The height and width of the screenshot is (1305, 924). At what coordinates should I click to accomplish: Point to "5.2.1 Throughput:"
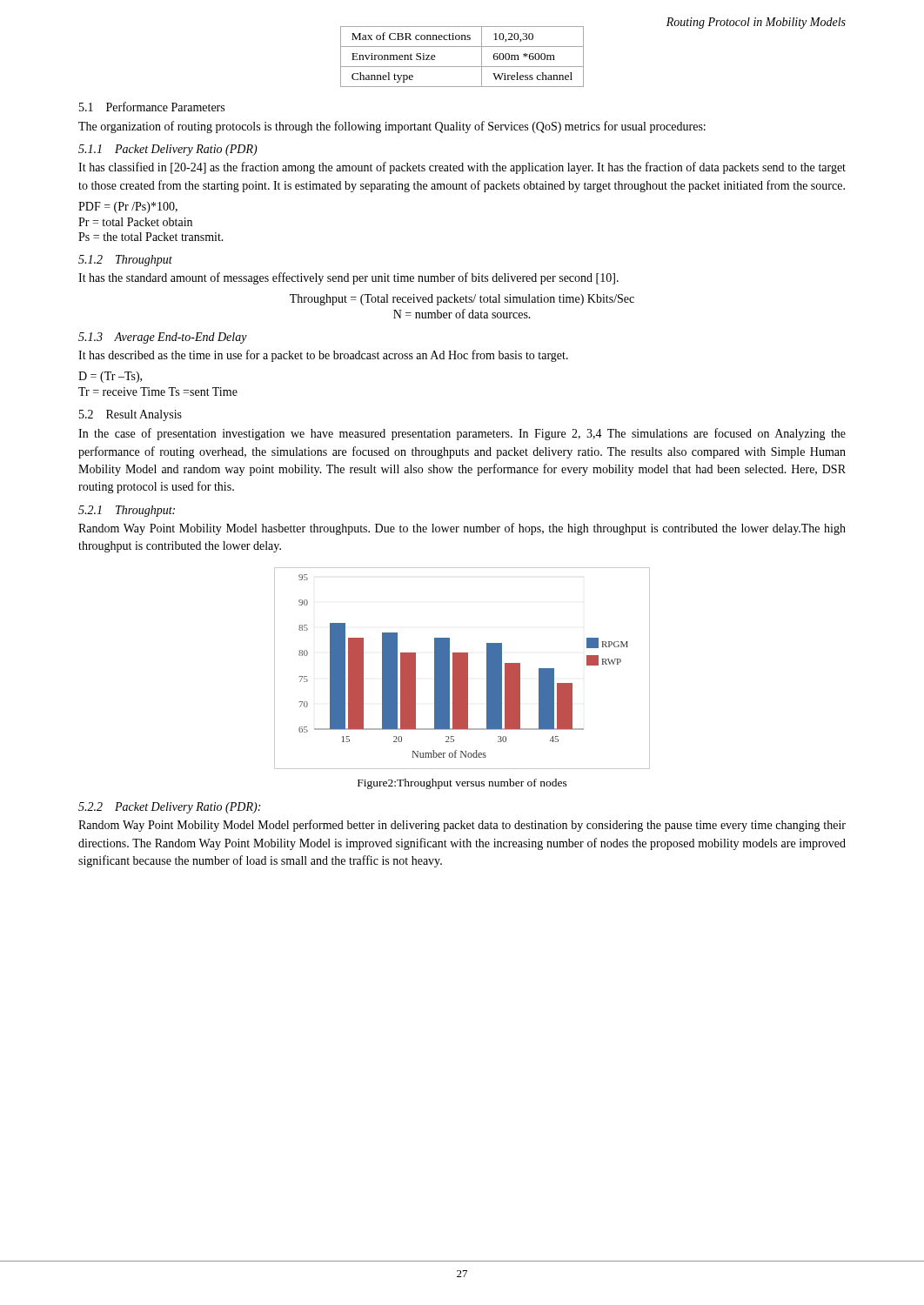coord(127,510)
